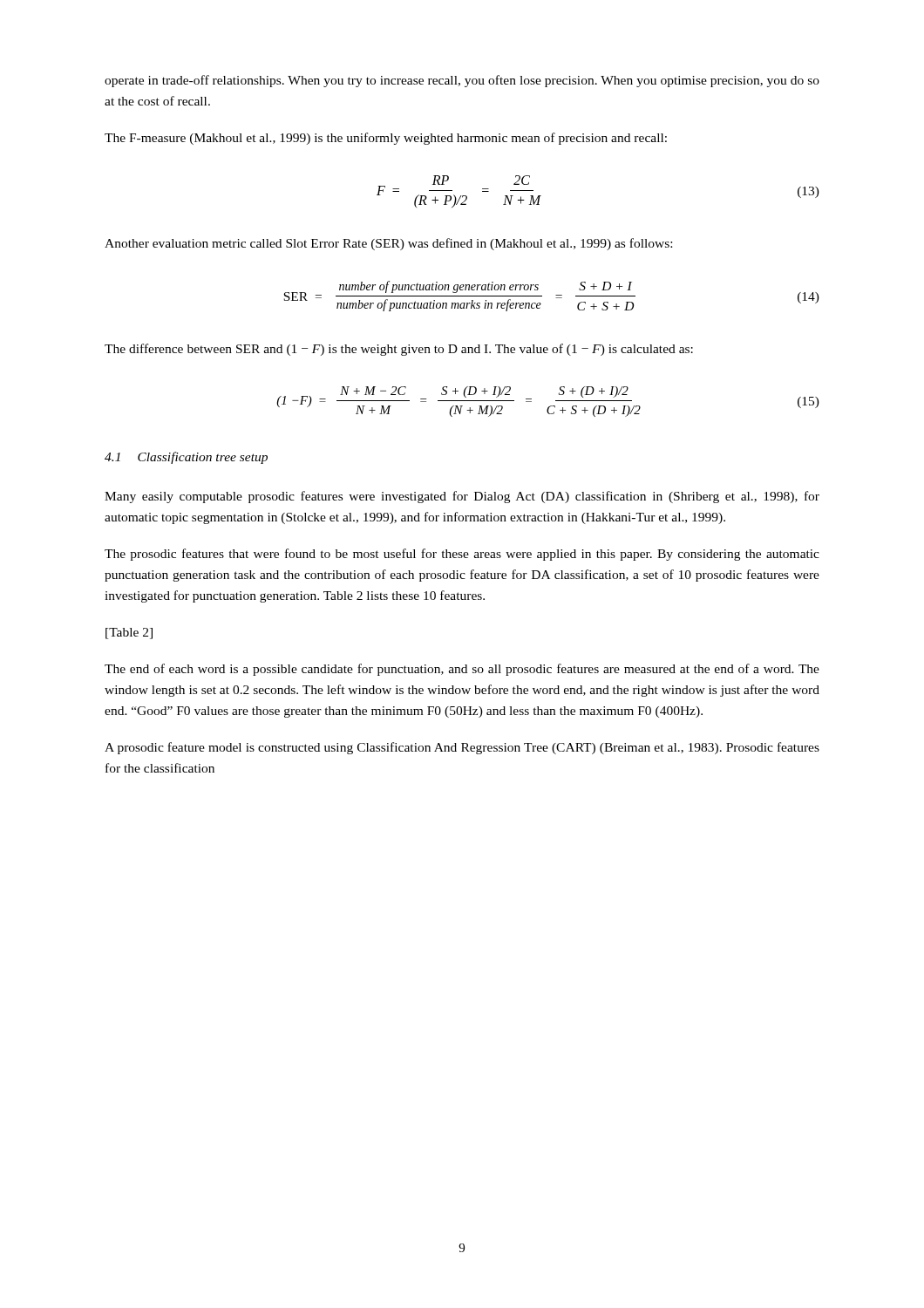
Task: Locate the passage starting "Many easily computable prosodic features were investigated for"
Action: (x=462, y=506)
